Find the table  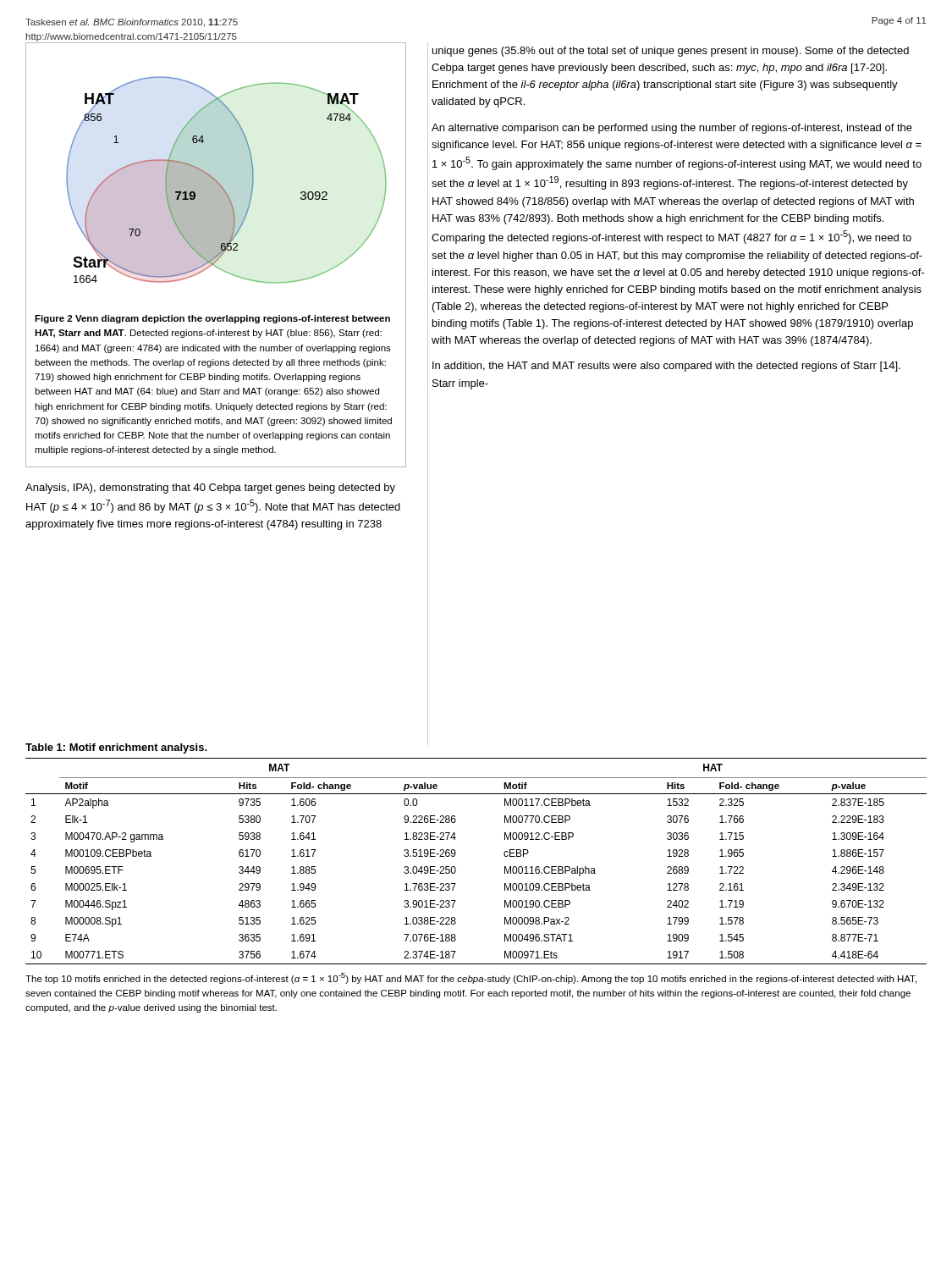pyautogui.click(x=476, y=861)
